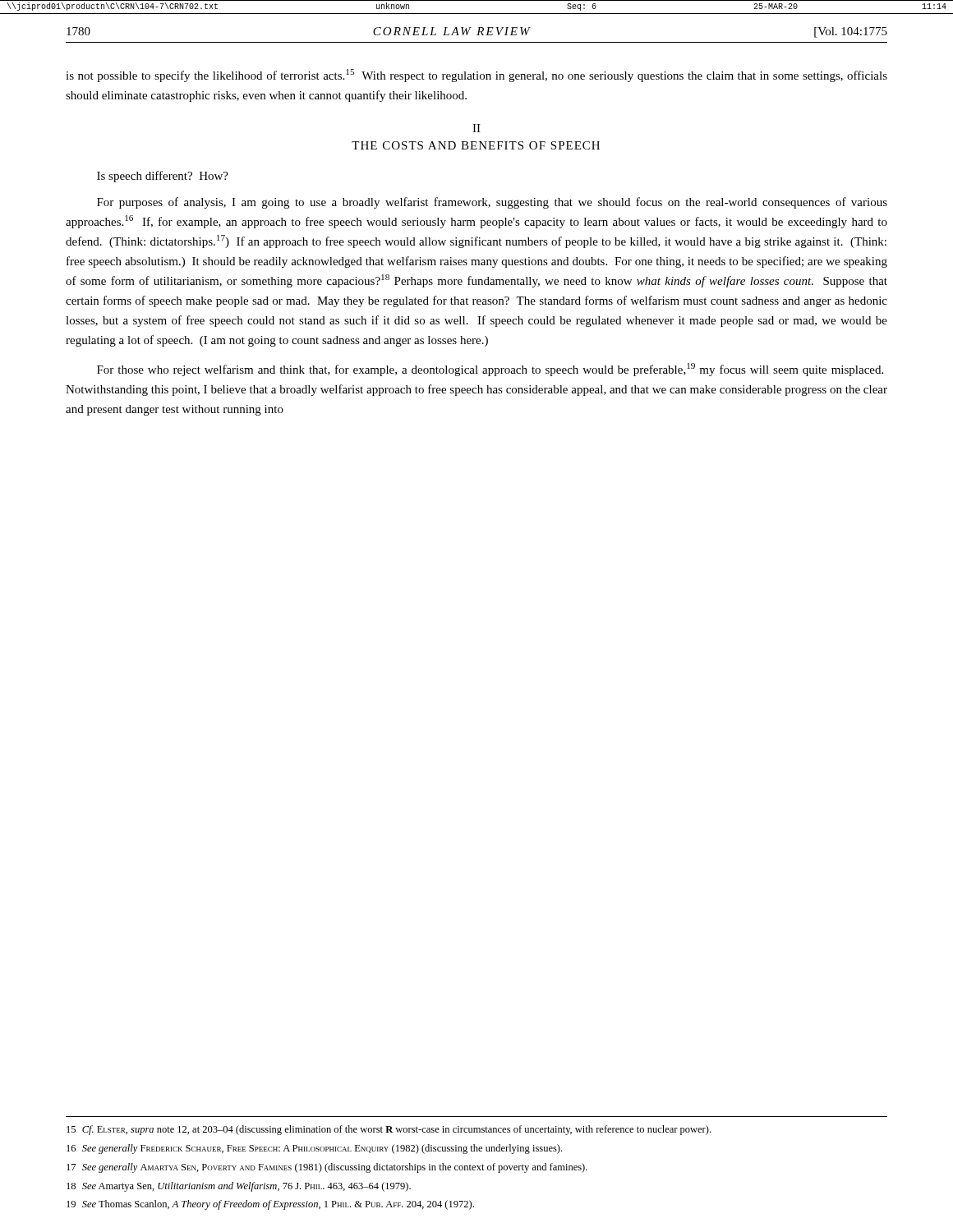Select the footnote with the text "15 Cf. Elster, supra note"
The height and width of the screenshot is (1232, 953).
click(476, 1130)
